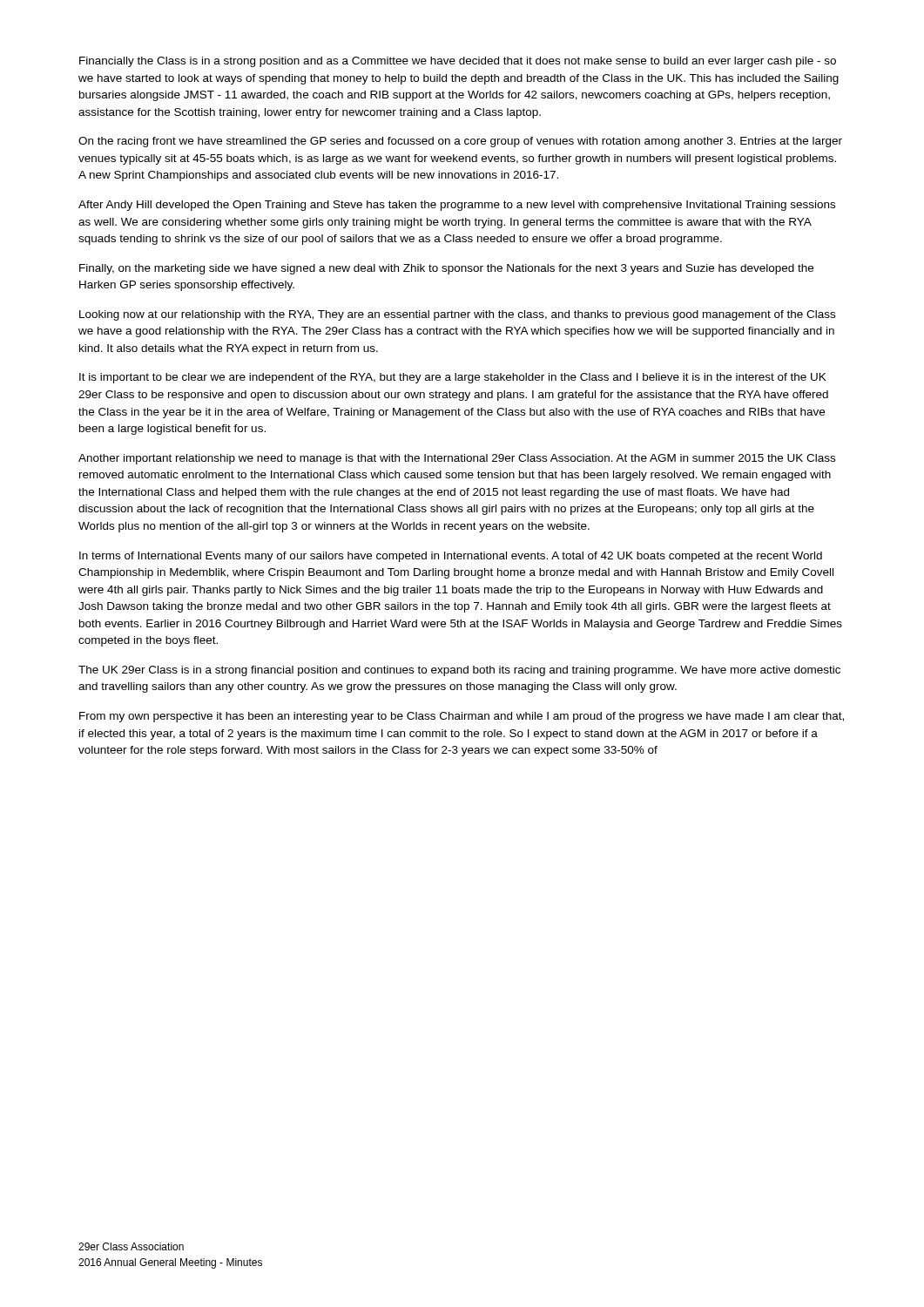The width and height of the screenshot is (924, 1307).
Task: Locate the text block that reads "Another important relationship we need to manage is"
Action: pos(457,492)
